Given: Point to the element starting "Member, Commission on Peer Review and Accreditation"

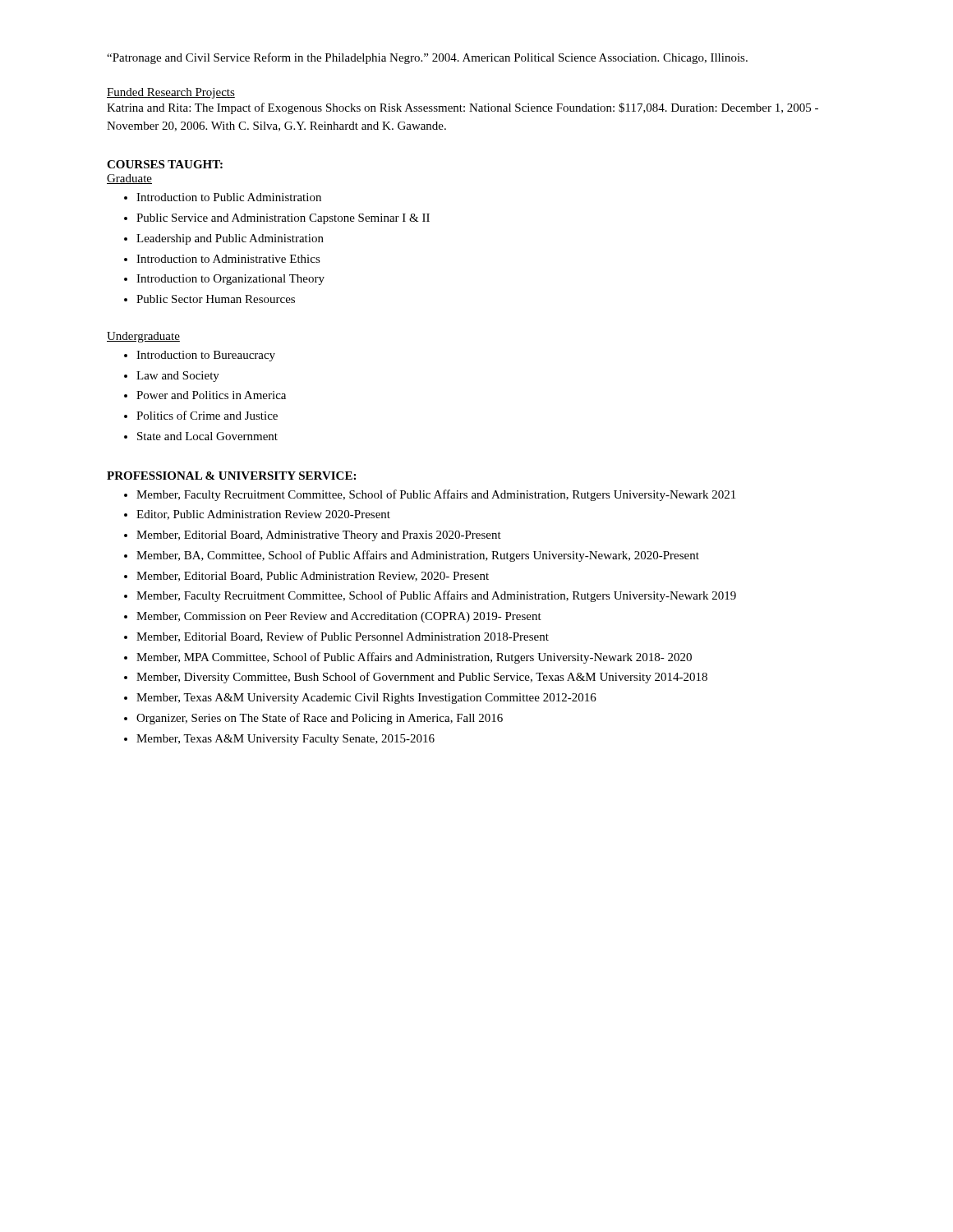Looking at the screenshot, I should (x=491, y=617).
